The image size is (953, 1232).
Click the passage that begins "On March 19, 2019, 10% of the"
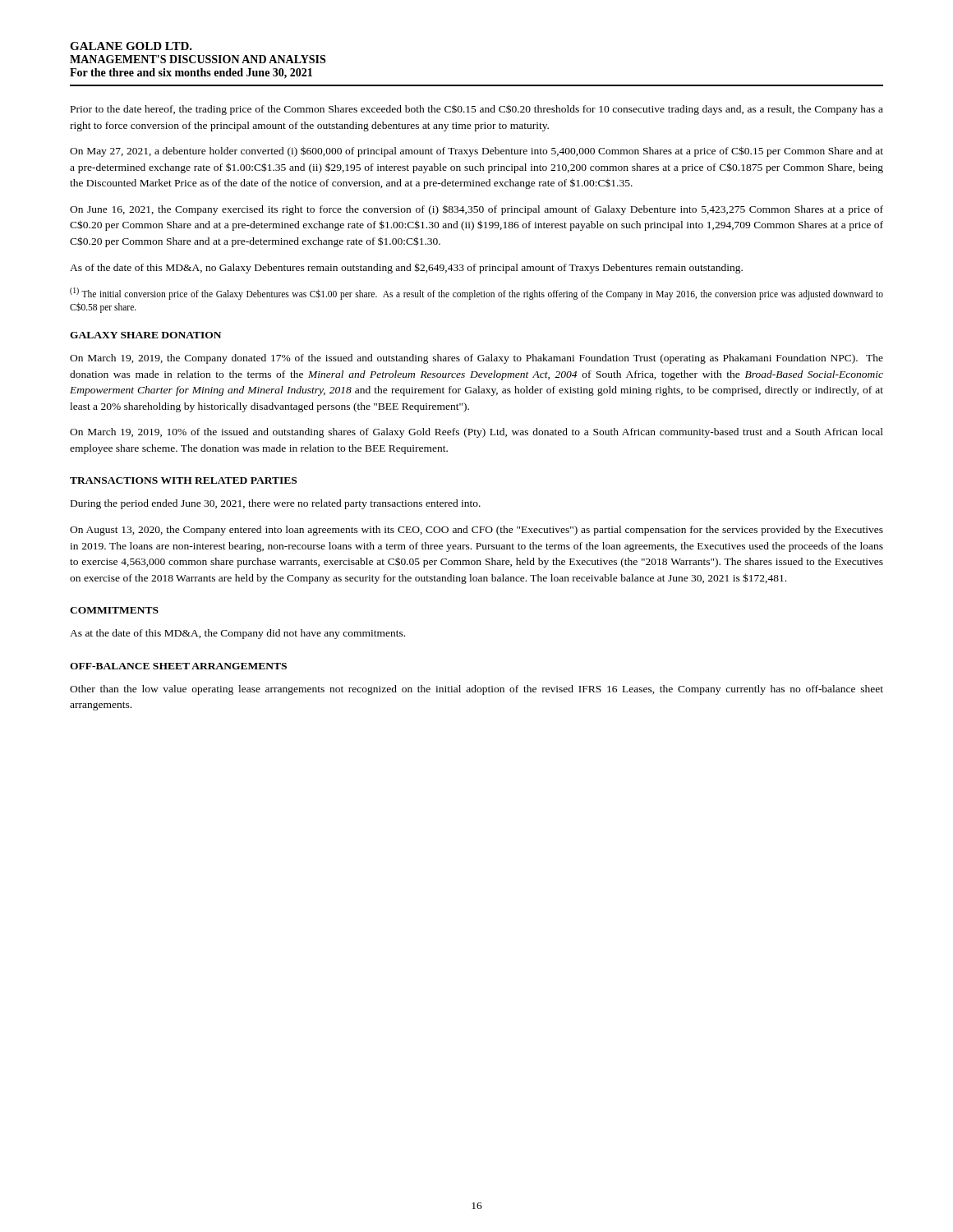tap(476, 440)
